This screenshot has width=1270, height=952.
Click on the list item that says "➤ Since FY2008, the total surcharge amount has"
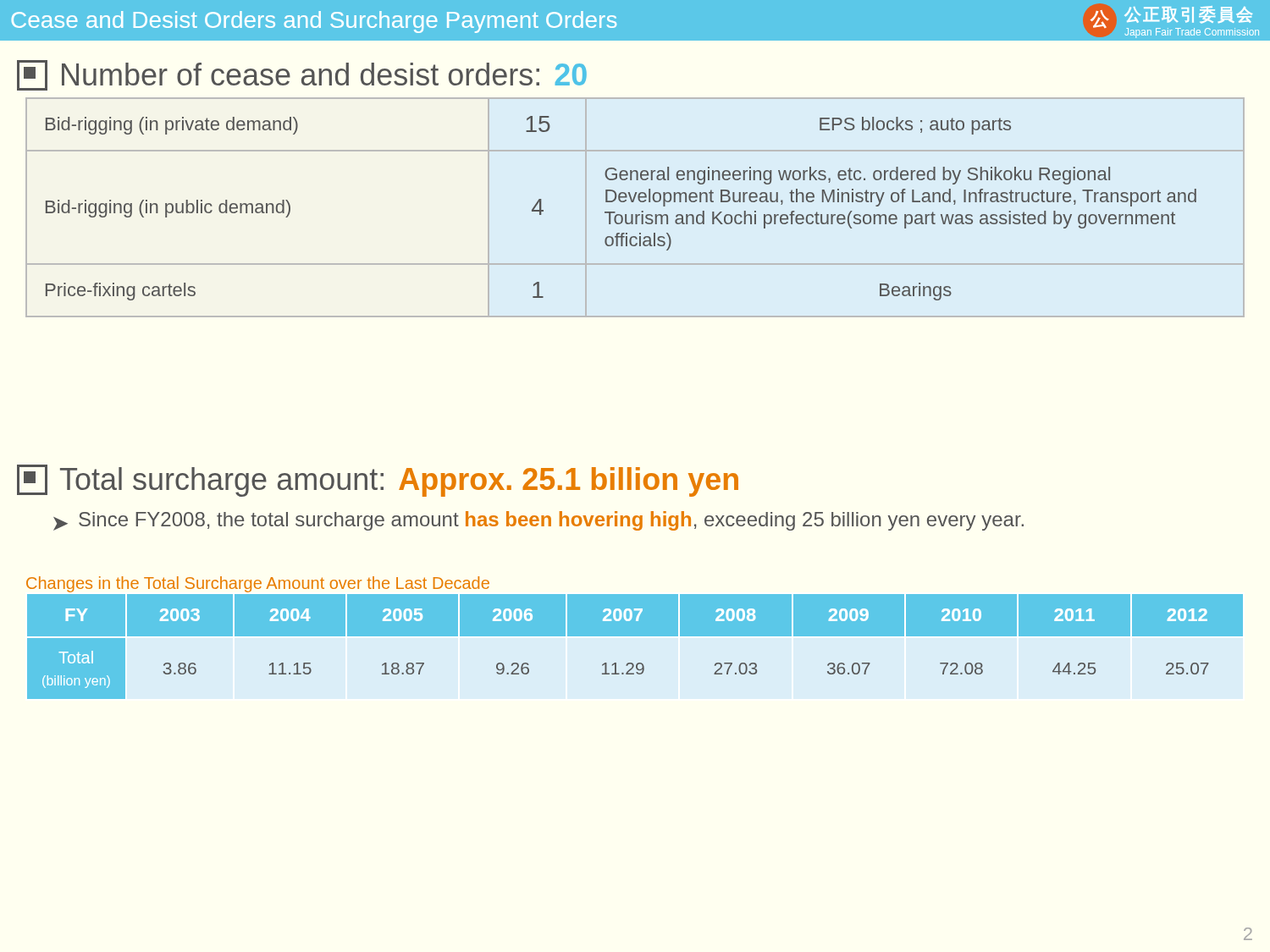[x=618, y=526]
